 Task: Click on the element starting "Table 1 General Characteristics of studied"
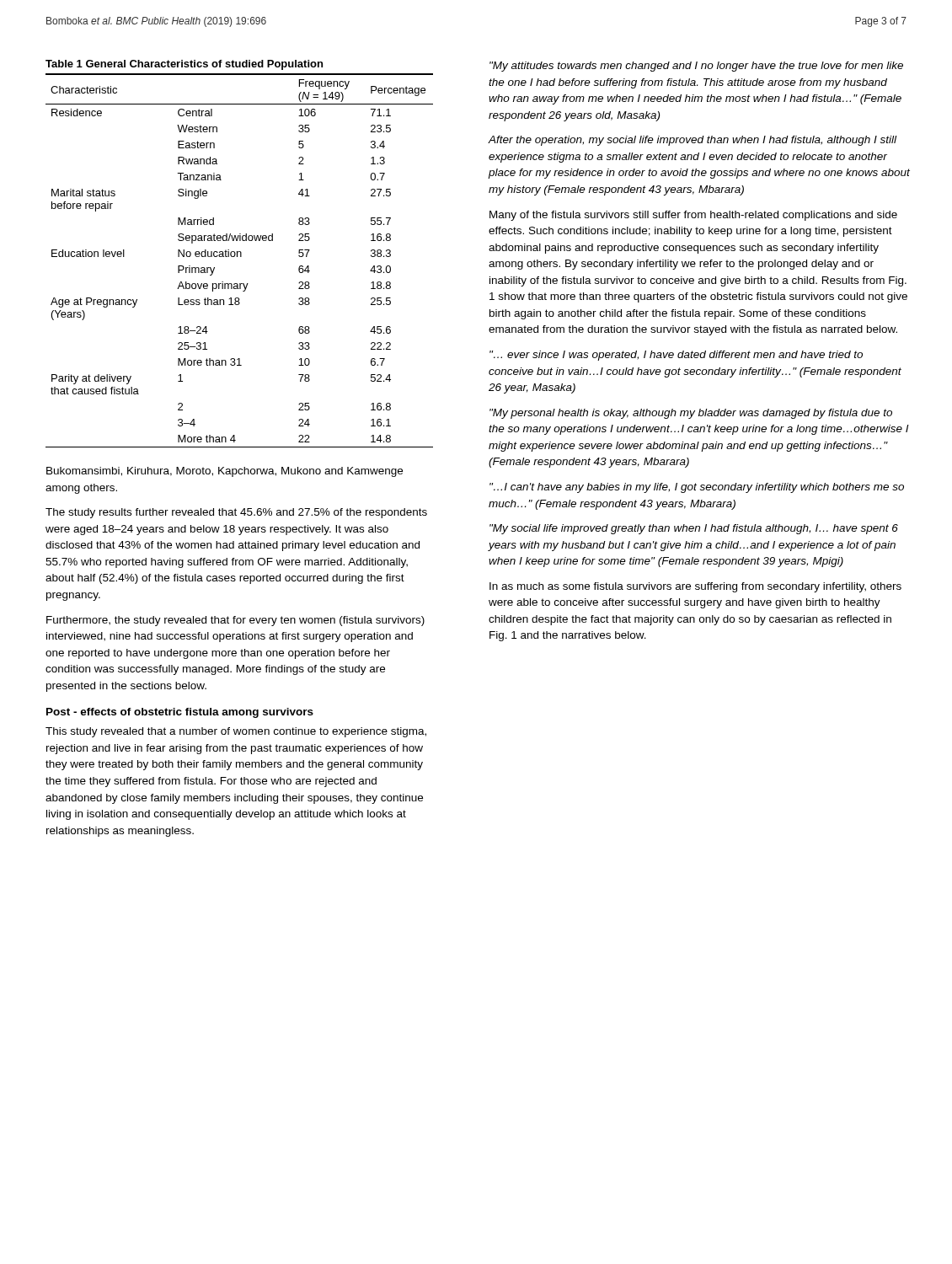click(x=184, y=64)
